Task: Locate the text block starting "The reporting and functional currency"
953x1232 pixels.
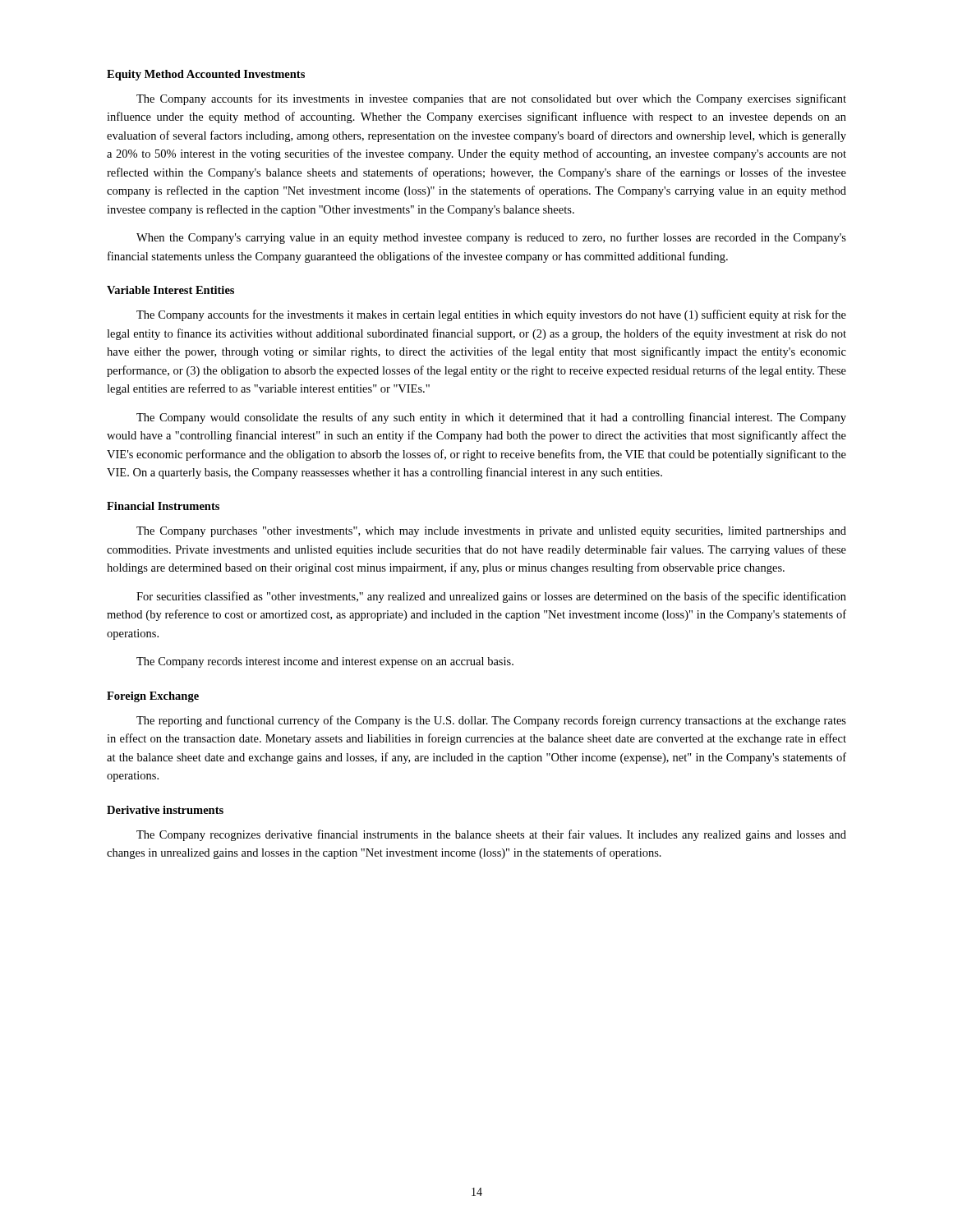Action: coord(476,748)
